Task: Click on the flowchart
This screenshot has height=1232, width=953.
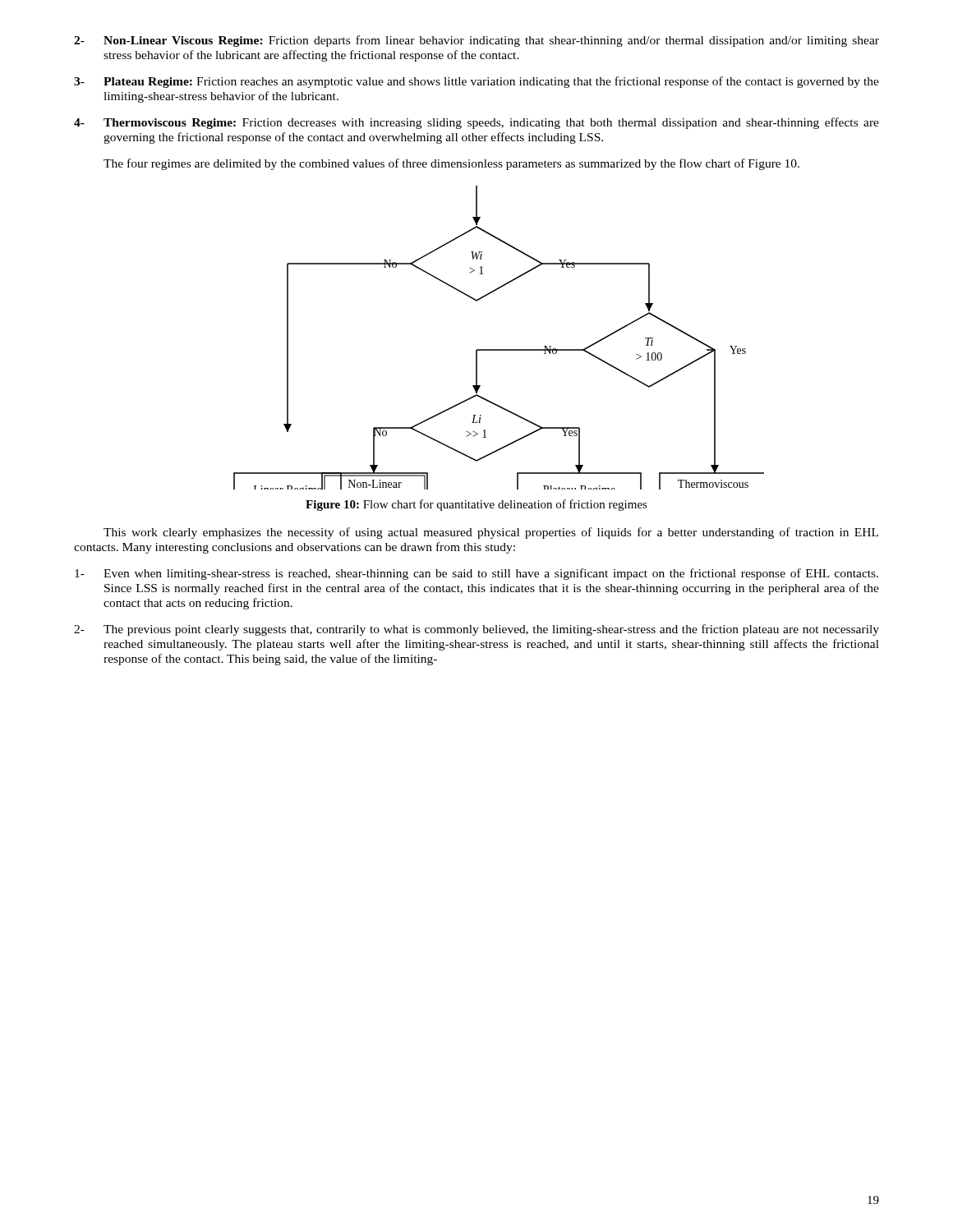Action: click(476, 339)
